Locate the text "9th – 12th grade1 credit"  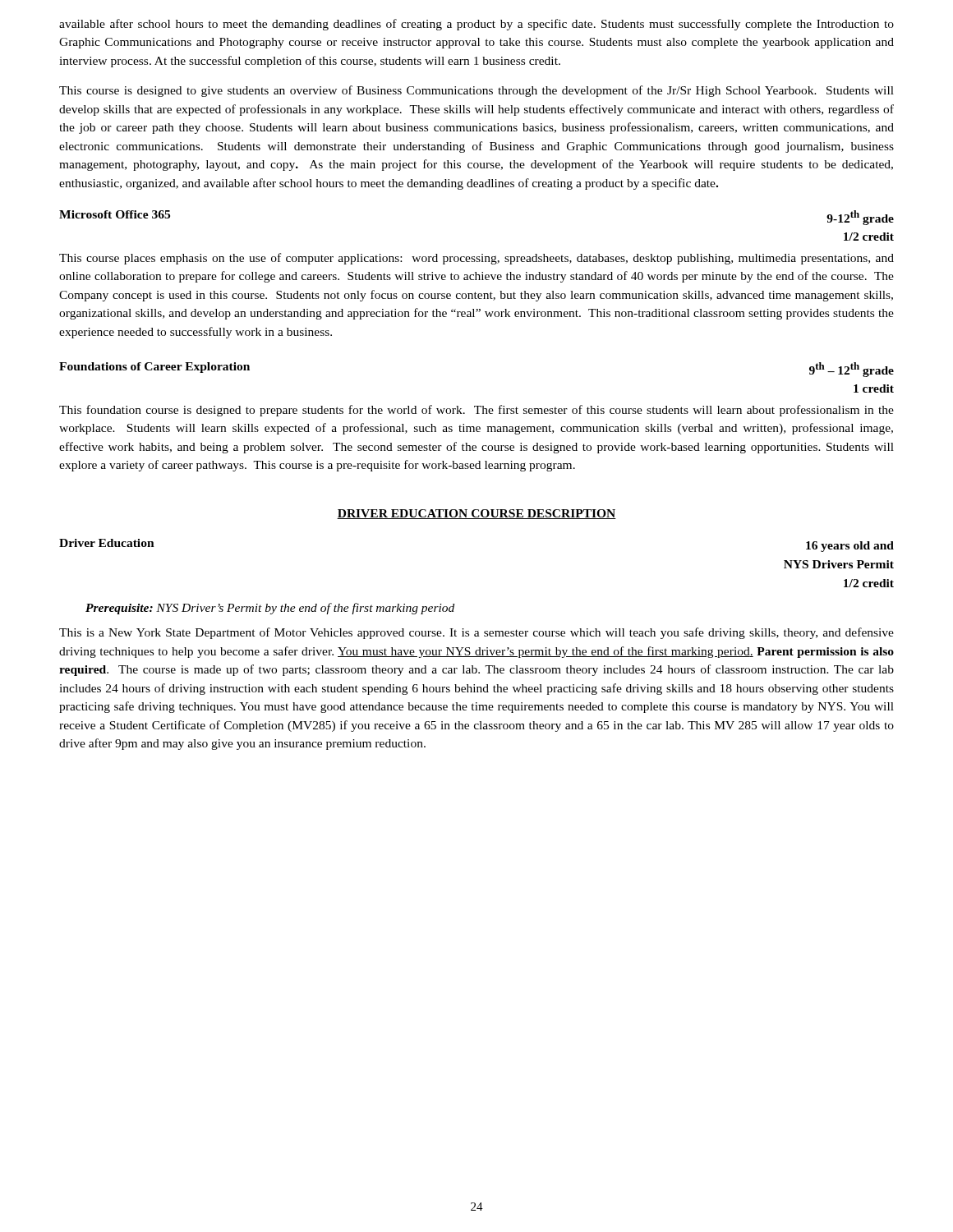[851, 377]
